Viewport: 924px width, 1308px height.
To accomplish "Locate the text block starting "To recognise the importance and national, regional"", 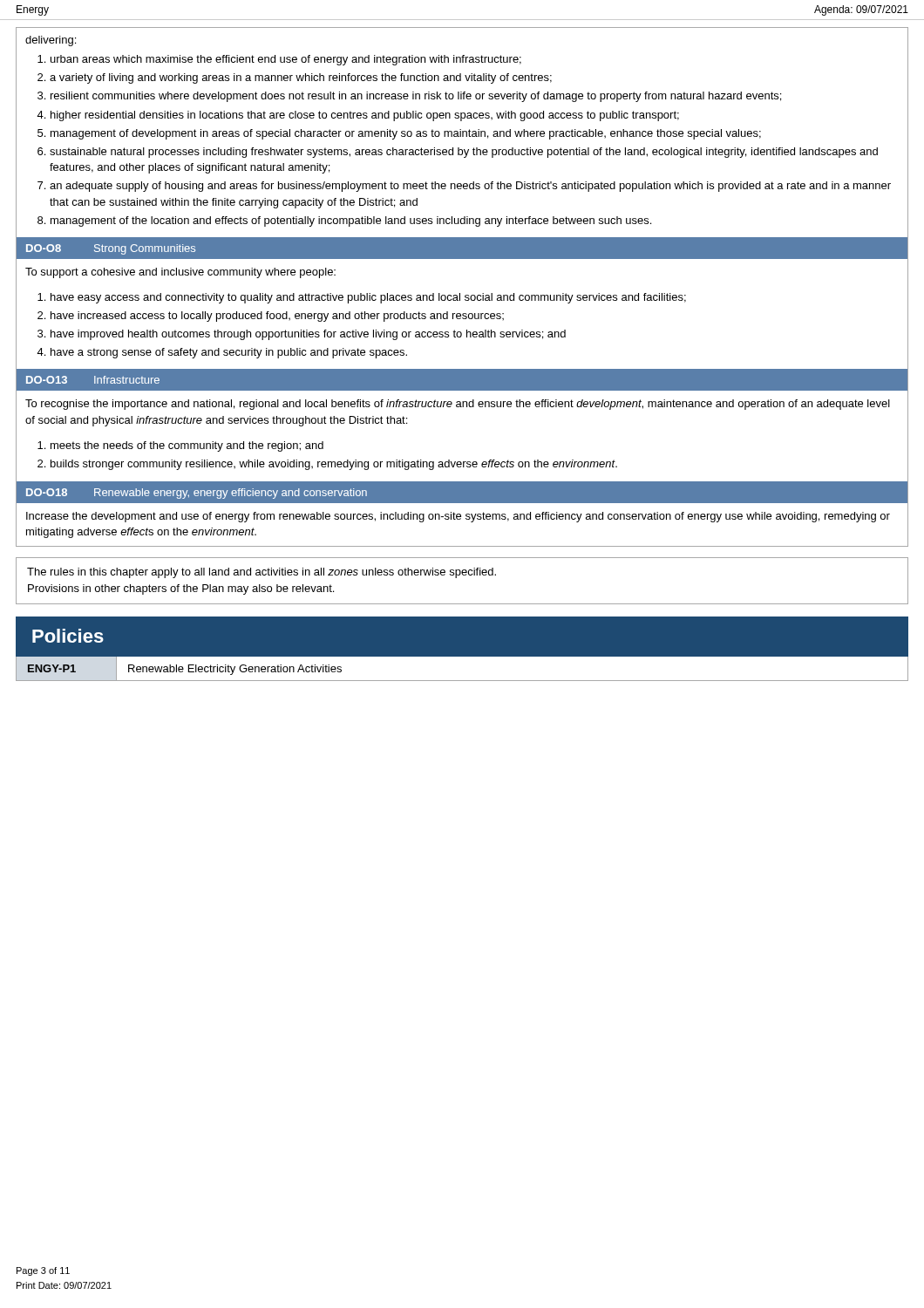I will (x=458, y=412).
